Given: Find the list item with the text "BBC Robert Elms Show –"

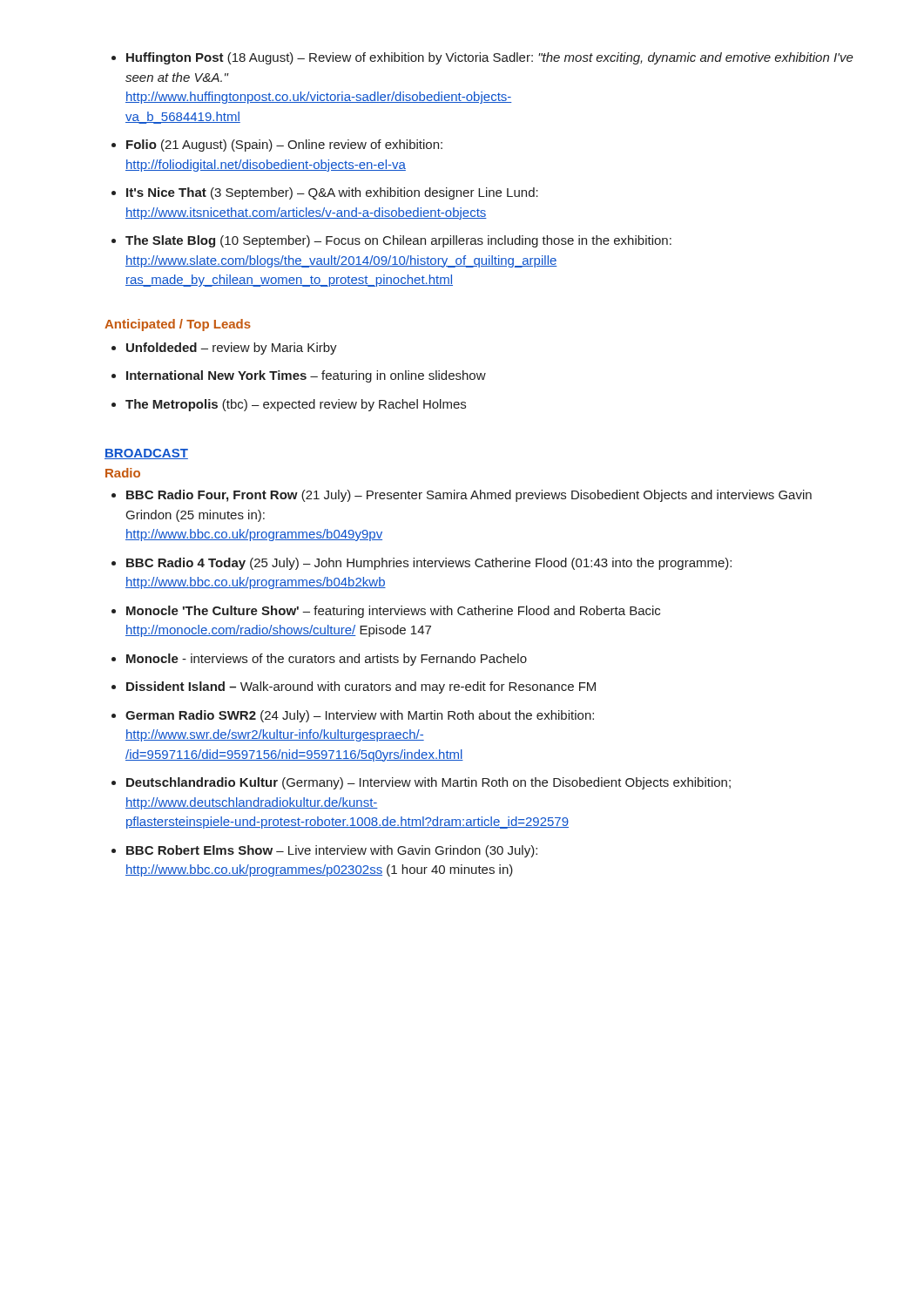Looking at the screenshot, I should (x=479, y=860).
